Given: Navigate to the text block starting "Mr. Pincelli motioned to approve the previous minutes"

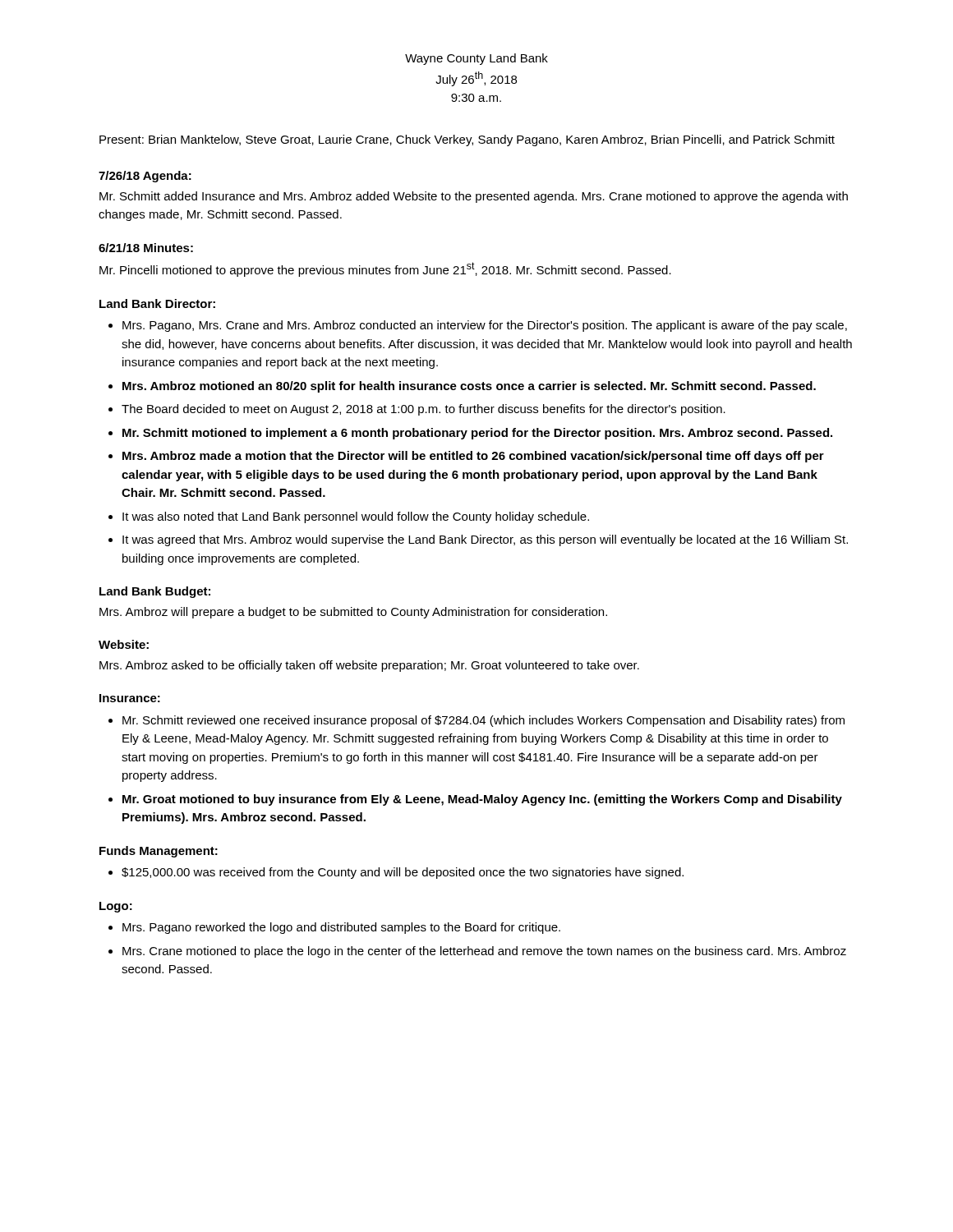Looking at the screenshot, I should coord(385,269).
